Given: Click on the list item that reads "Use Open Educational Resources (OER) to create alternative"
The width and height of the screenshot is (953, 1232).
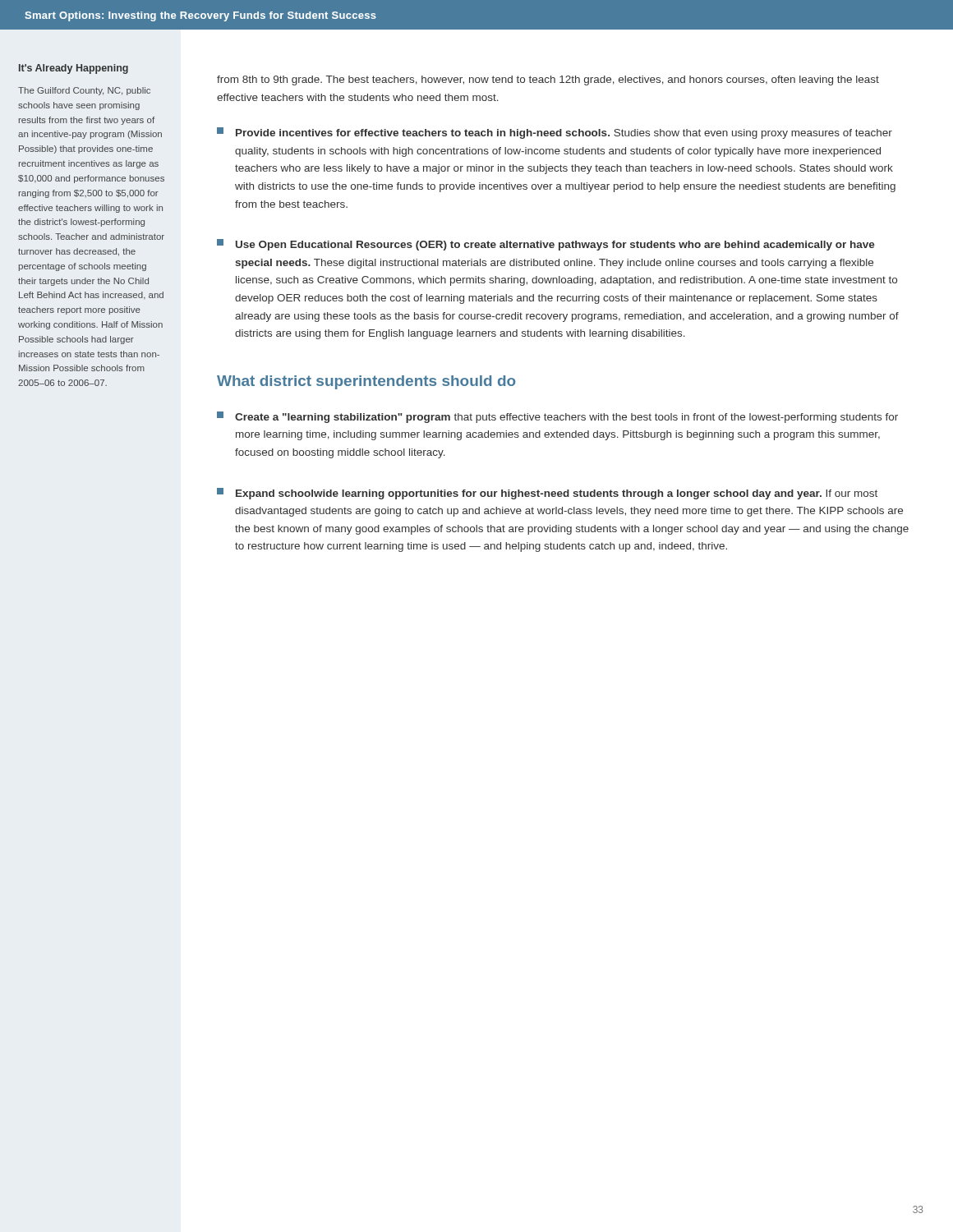Looking at the screenshot, I should [x=564, y=289].
